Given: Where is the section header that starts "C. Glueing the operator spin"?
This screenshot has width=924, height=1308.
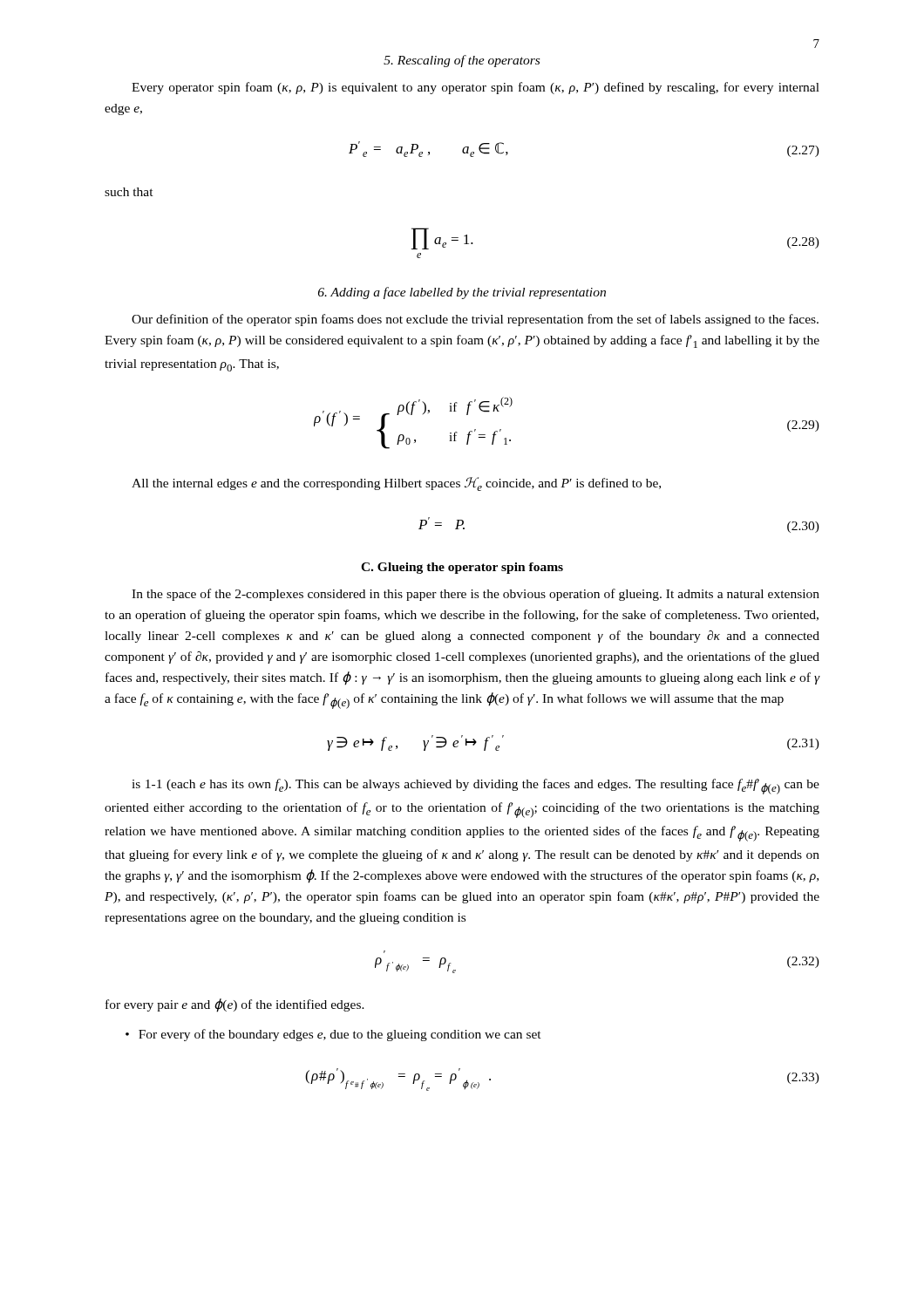Looking at the screenshot, I should coord(462,567).
